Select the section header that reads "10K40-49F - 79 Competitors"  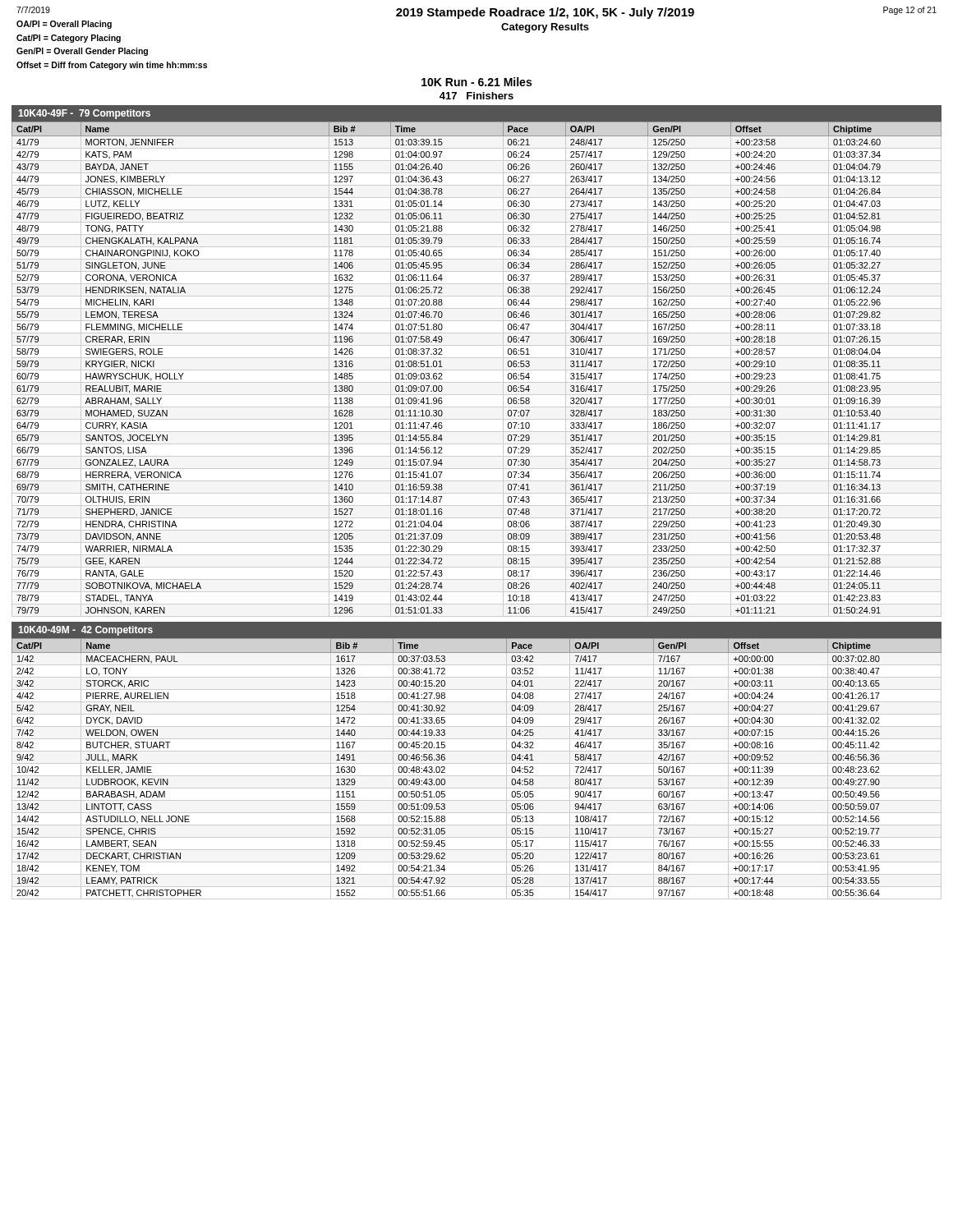pyautogui.click(x=84, y=113)
